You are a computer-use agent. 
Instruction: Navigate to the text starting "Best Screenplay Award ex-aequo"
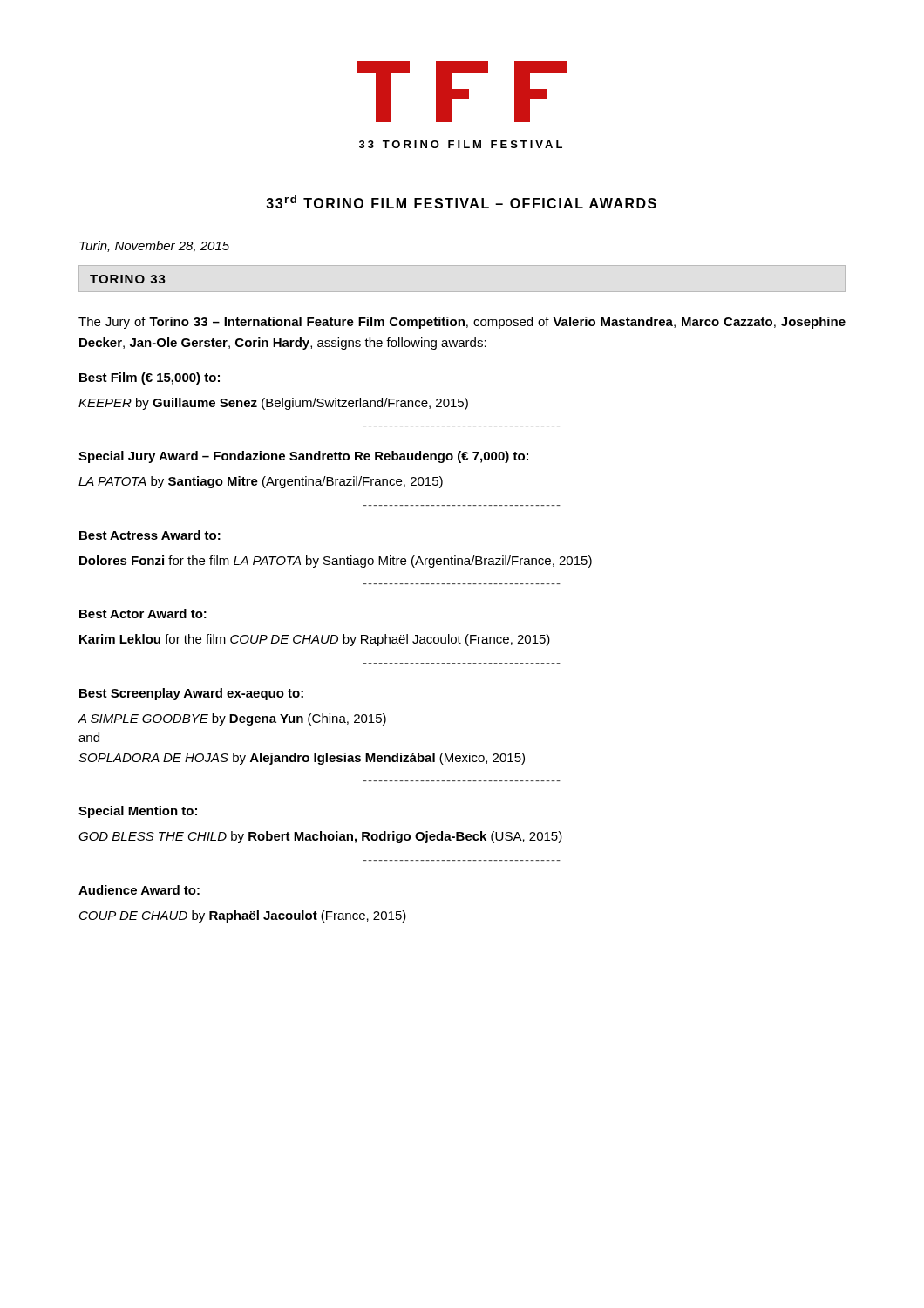[x=191, y=694]
